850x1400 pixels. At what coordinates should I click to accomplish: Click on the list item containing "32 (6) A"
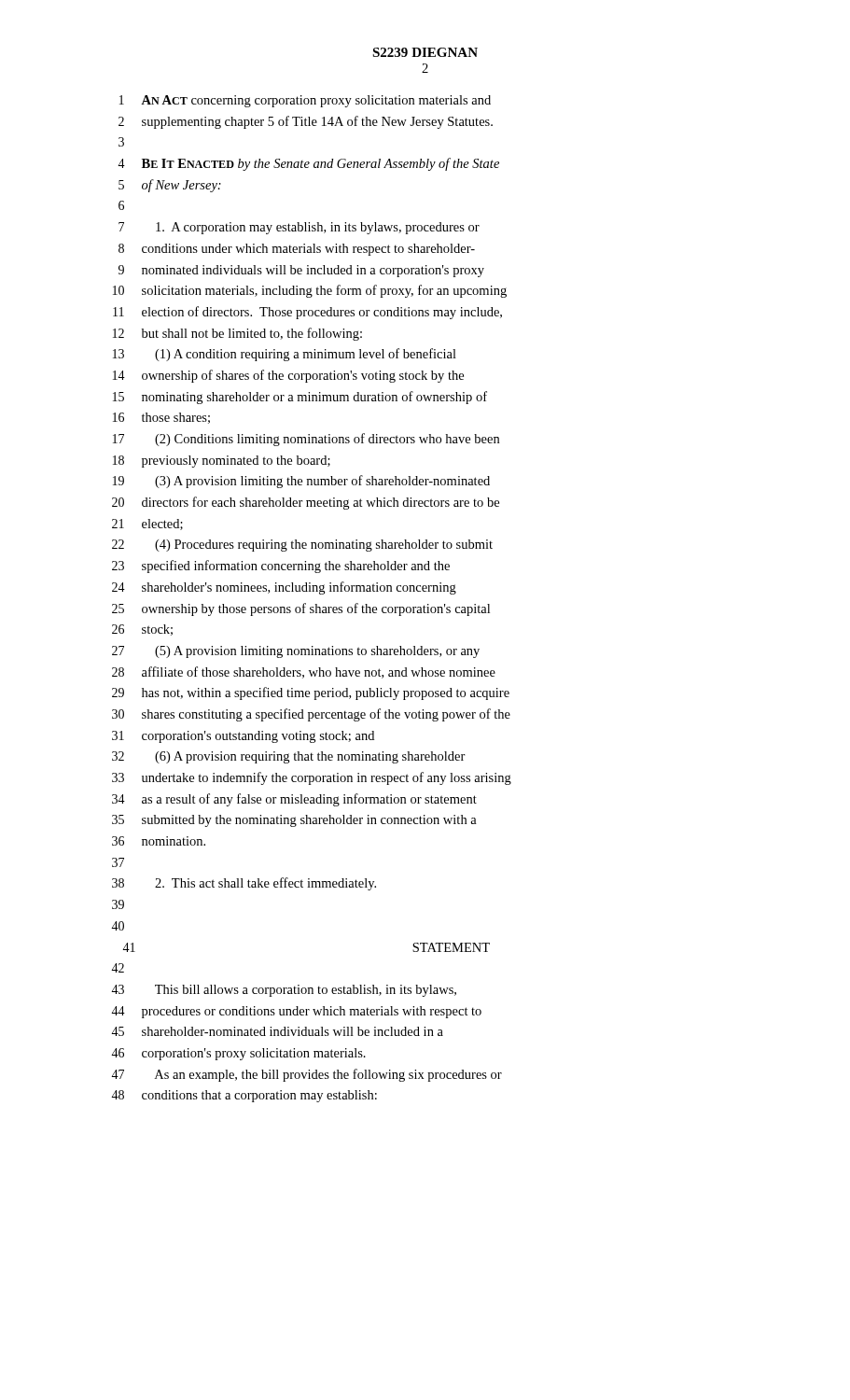tap(425, 810)
